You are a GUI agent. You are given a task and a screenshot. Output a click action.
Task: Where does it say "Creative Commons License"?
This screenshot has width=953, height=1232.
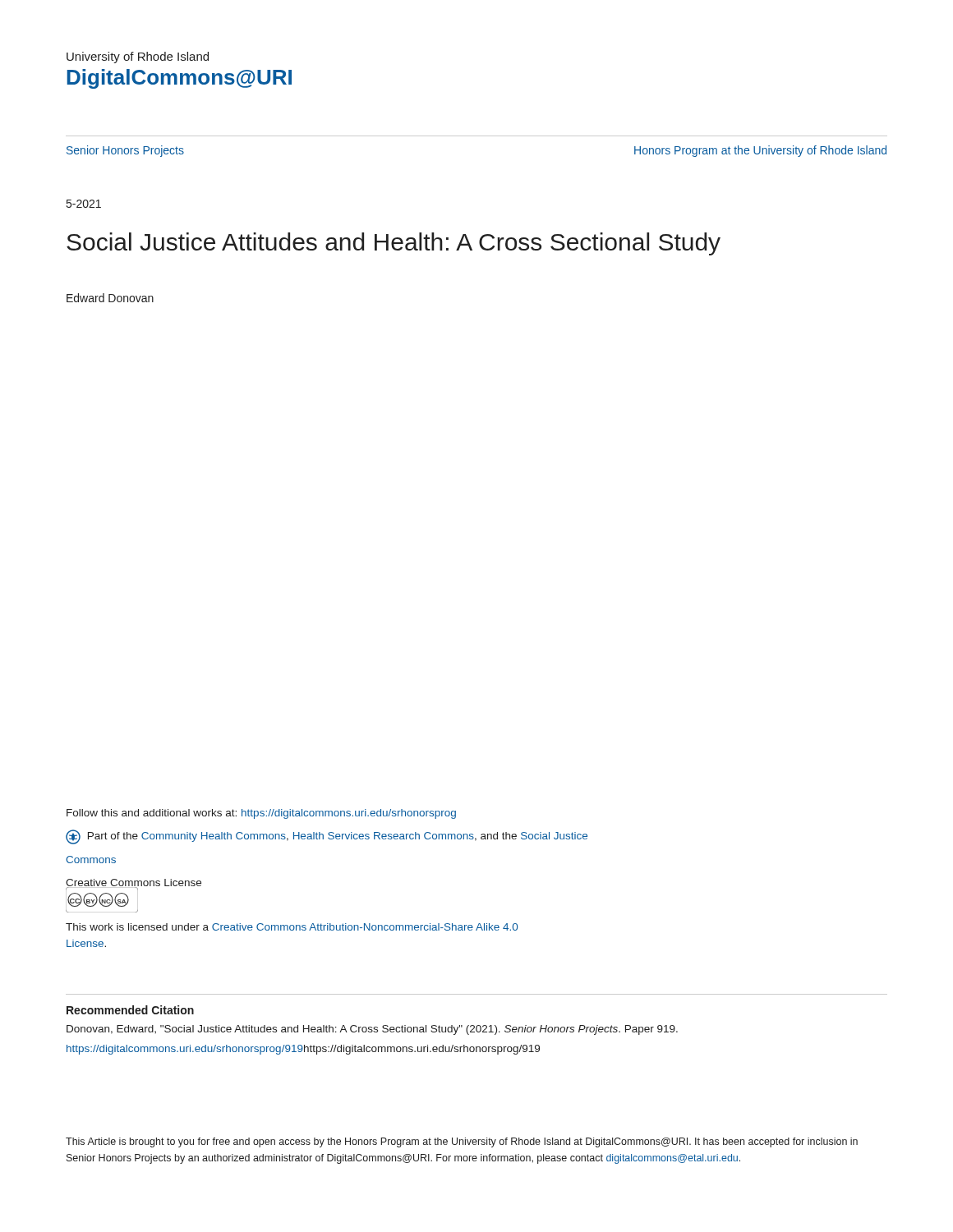(134, 882)
